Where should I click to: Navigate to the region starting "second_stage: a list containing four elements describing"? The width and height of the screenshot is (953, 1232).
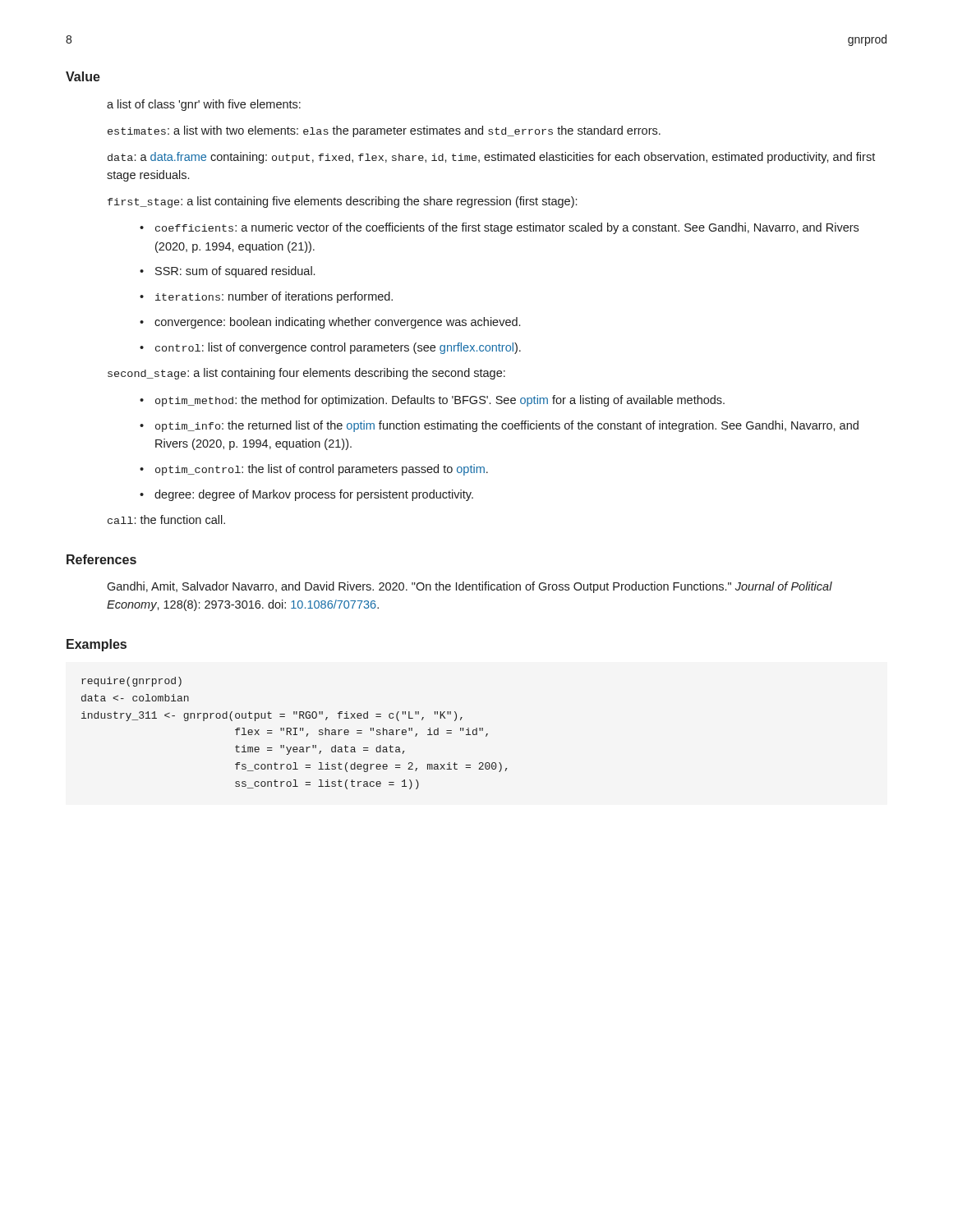(x=306, y=373)
